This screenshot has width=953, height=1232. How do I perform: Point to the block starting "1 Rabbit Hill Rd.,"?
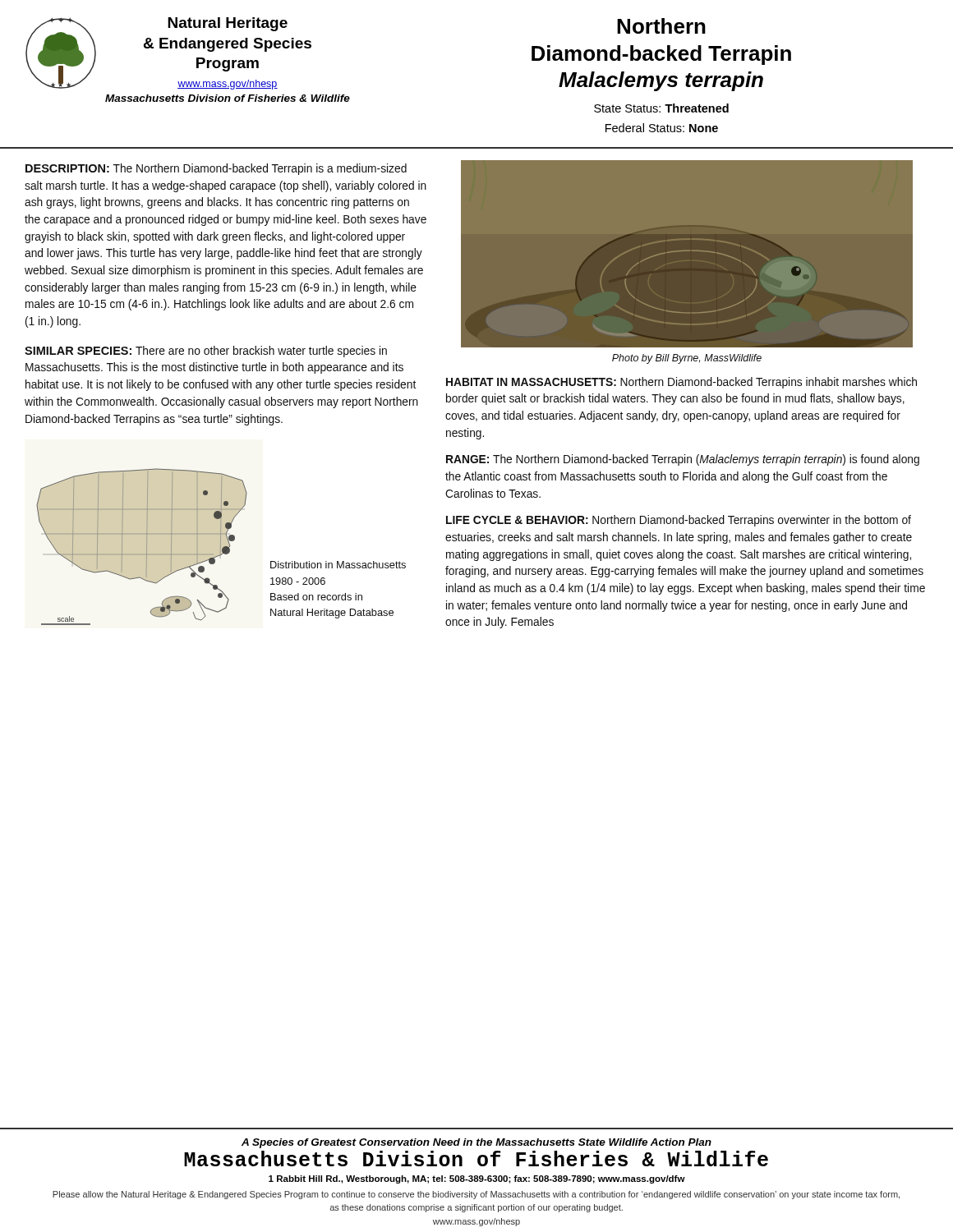(x=476, y=1178)
